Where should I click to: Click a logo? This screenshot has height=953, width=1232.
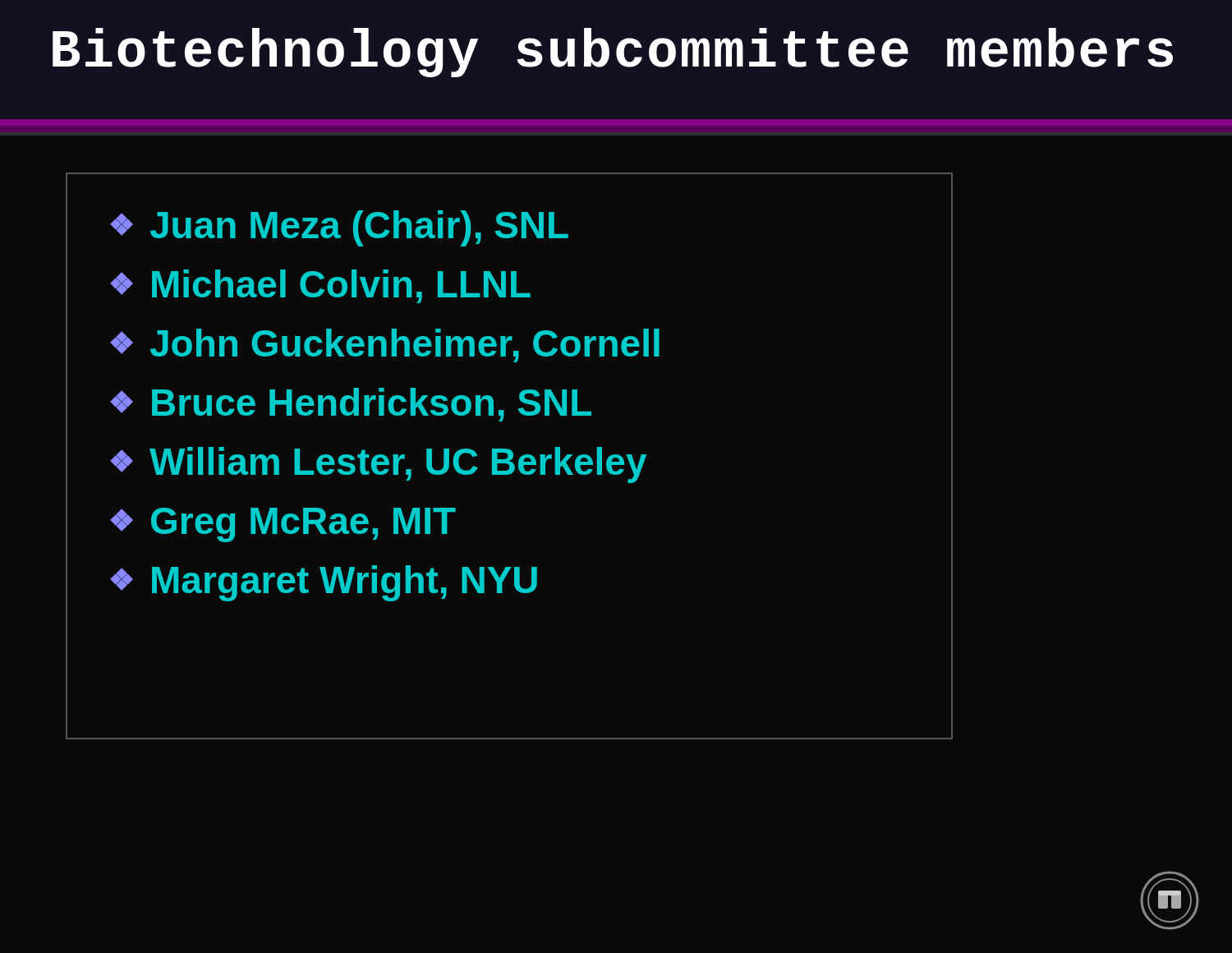(x=1170, y=900)
